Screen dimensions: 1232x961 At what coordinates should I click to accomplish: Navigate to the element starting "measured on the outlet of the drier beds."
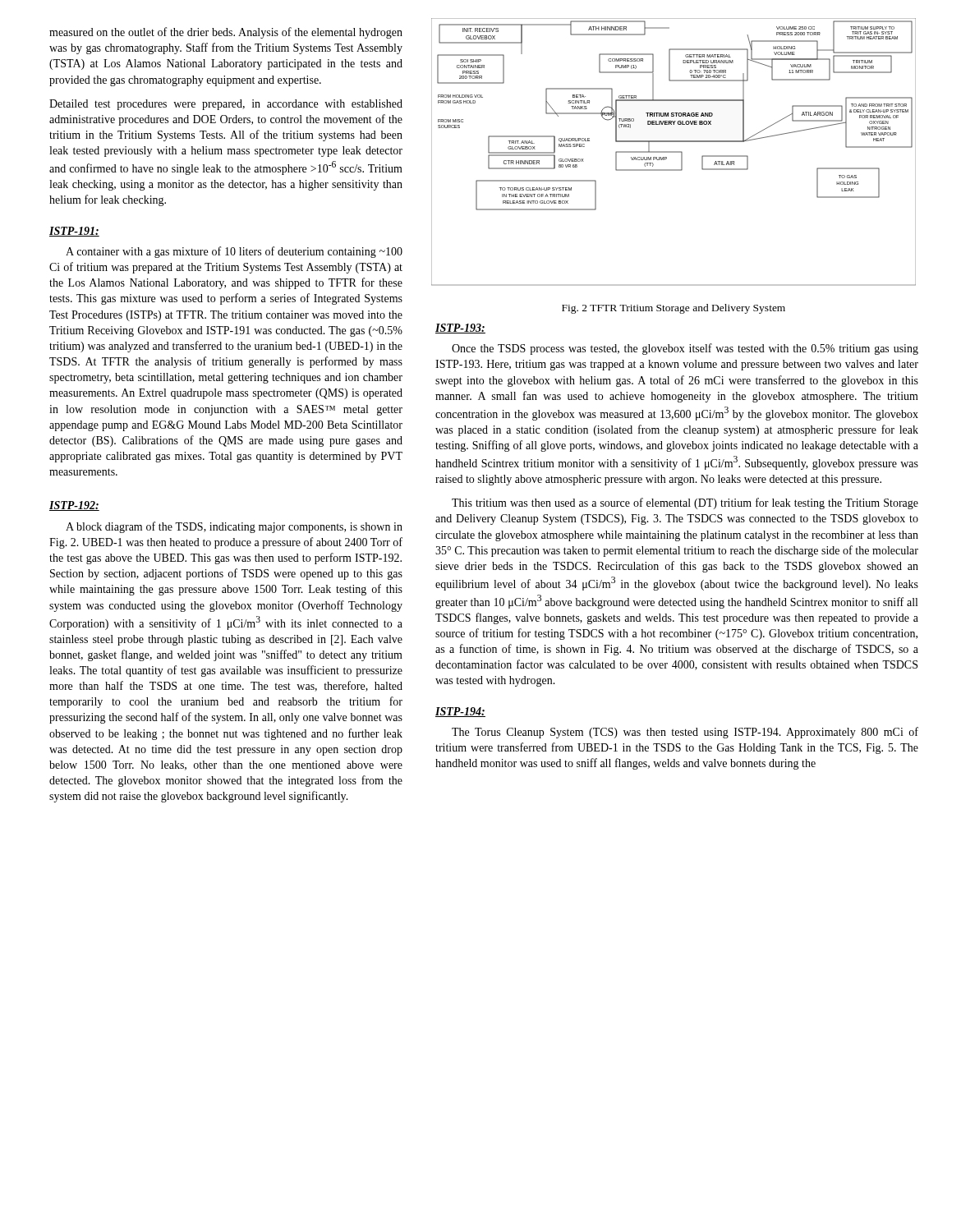tap(226, 56)
